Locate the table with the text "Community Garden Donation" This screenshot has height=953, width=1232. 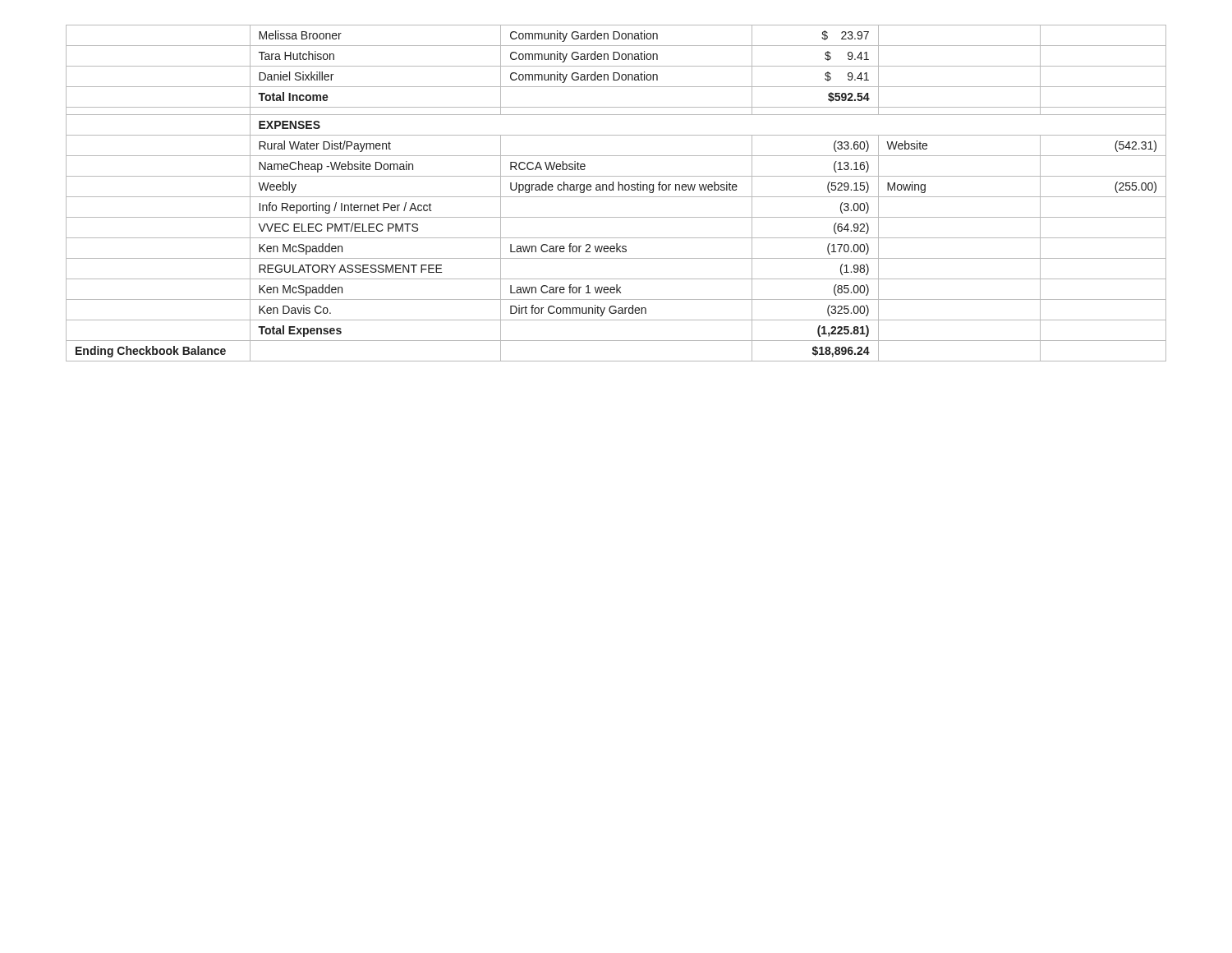click(616, 193)
